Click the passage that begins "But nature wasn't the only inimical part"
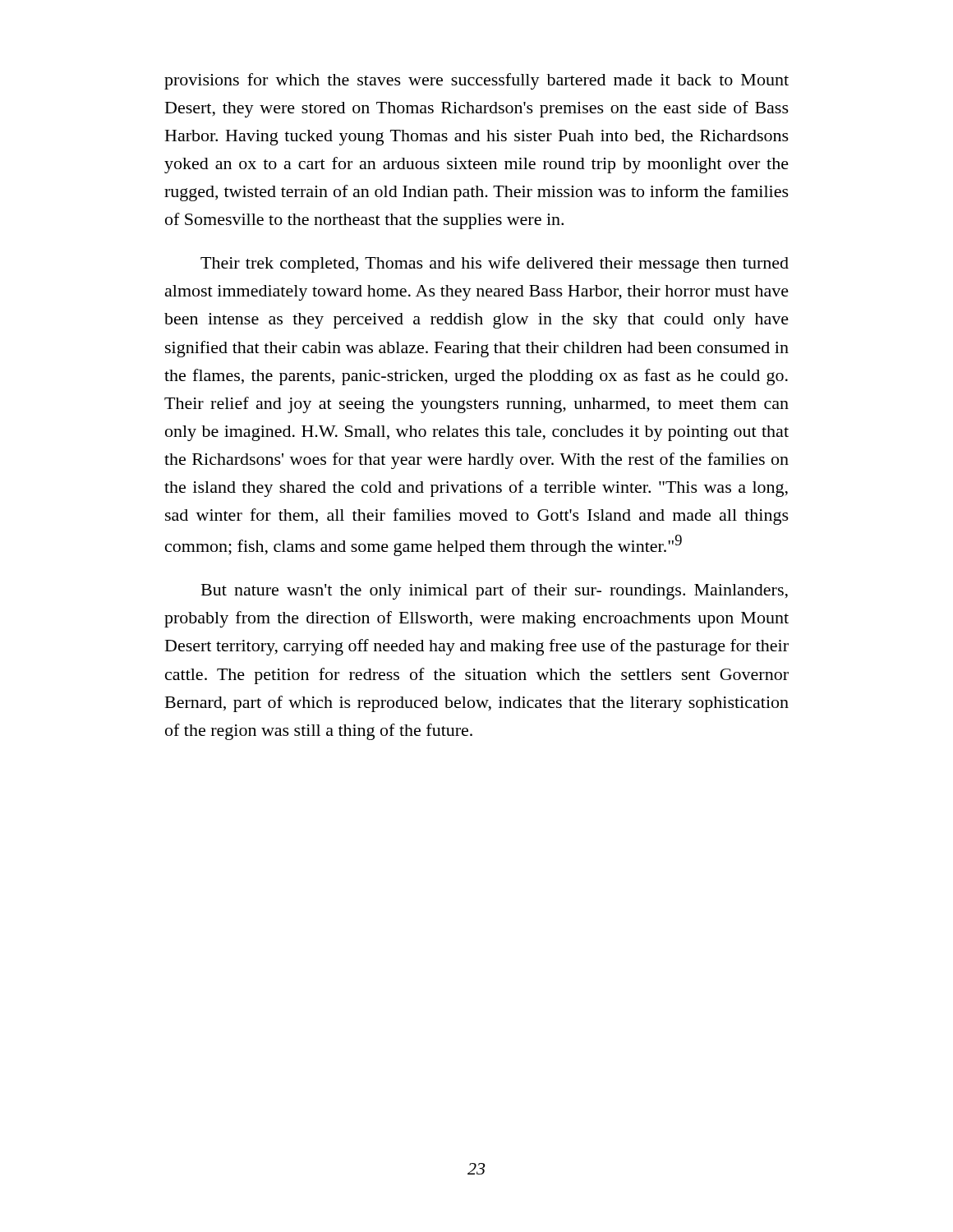Viewport: 953px width, 1232px height. [476, 660]
